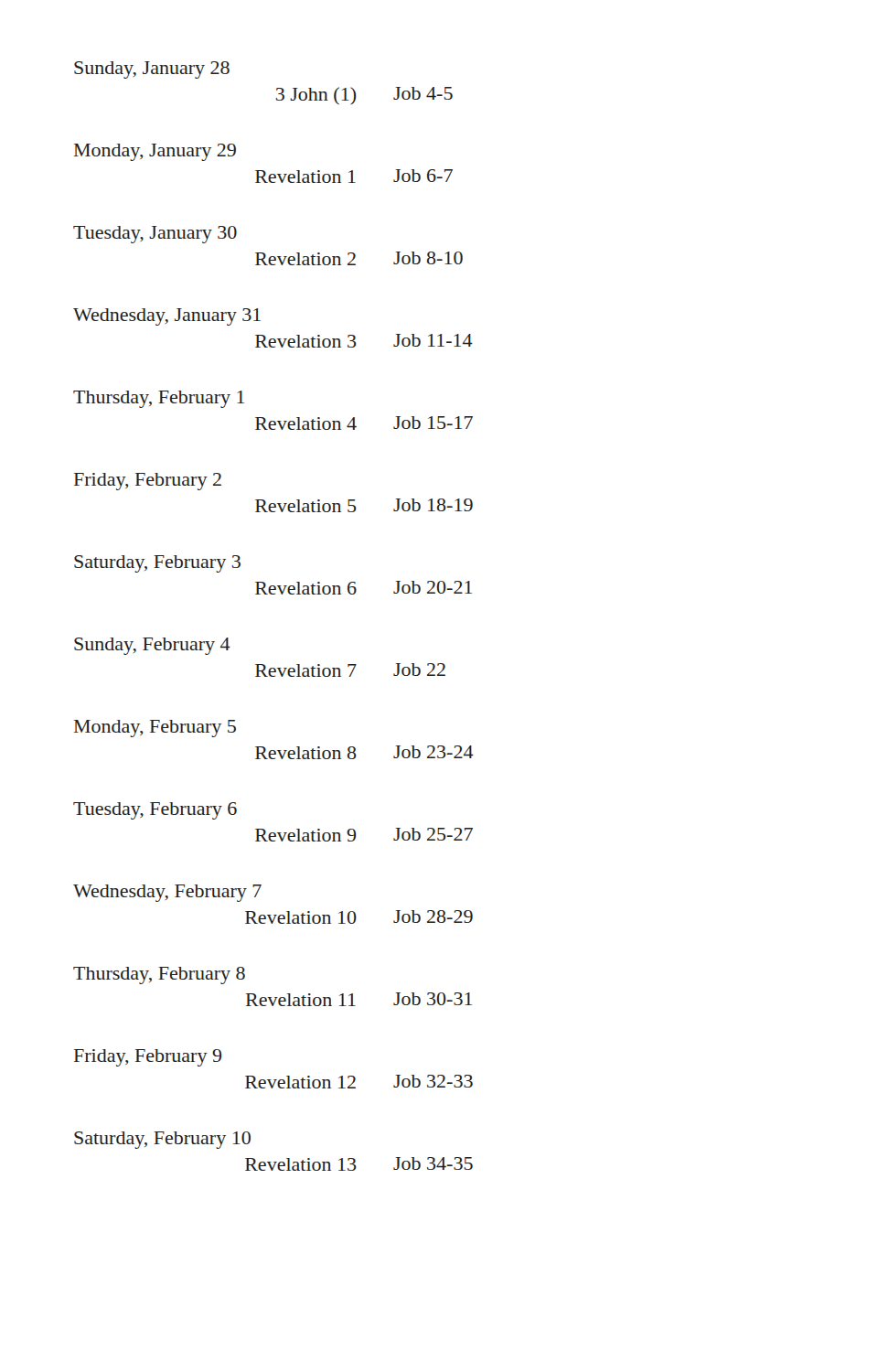Screen dimensions: 1372x888
Task: Click on the region starting "Sunday, January 28 3 John"
Action: coord(316,81)
